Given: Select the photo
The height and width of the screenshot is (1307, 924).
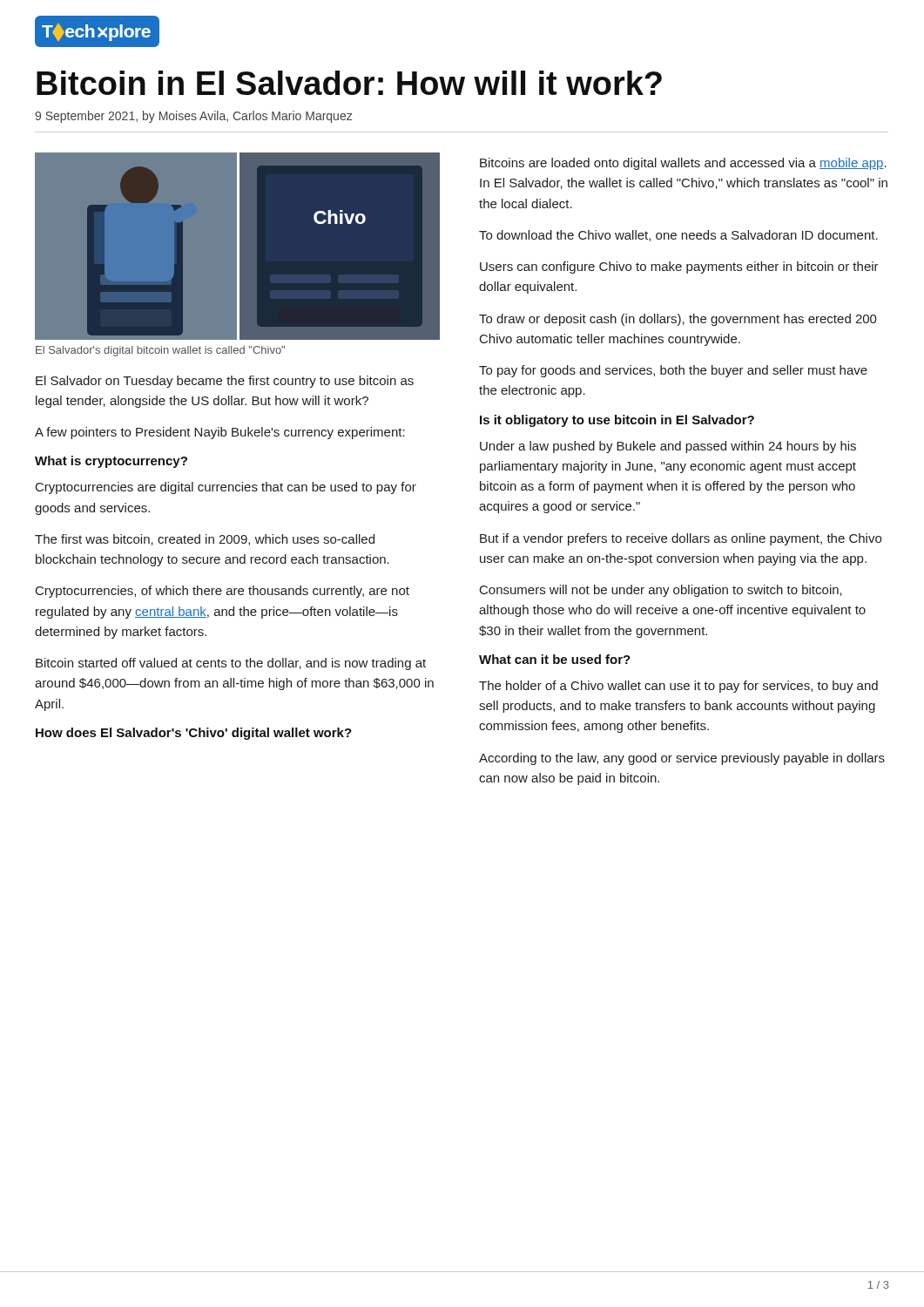Looking at the screenshot, I should click(237, 247).
